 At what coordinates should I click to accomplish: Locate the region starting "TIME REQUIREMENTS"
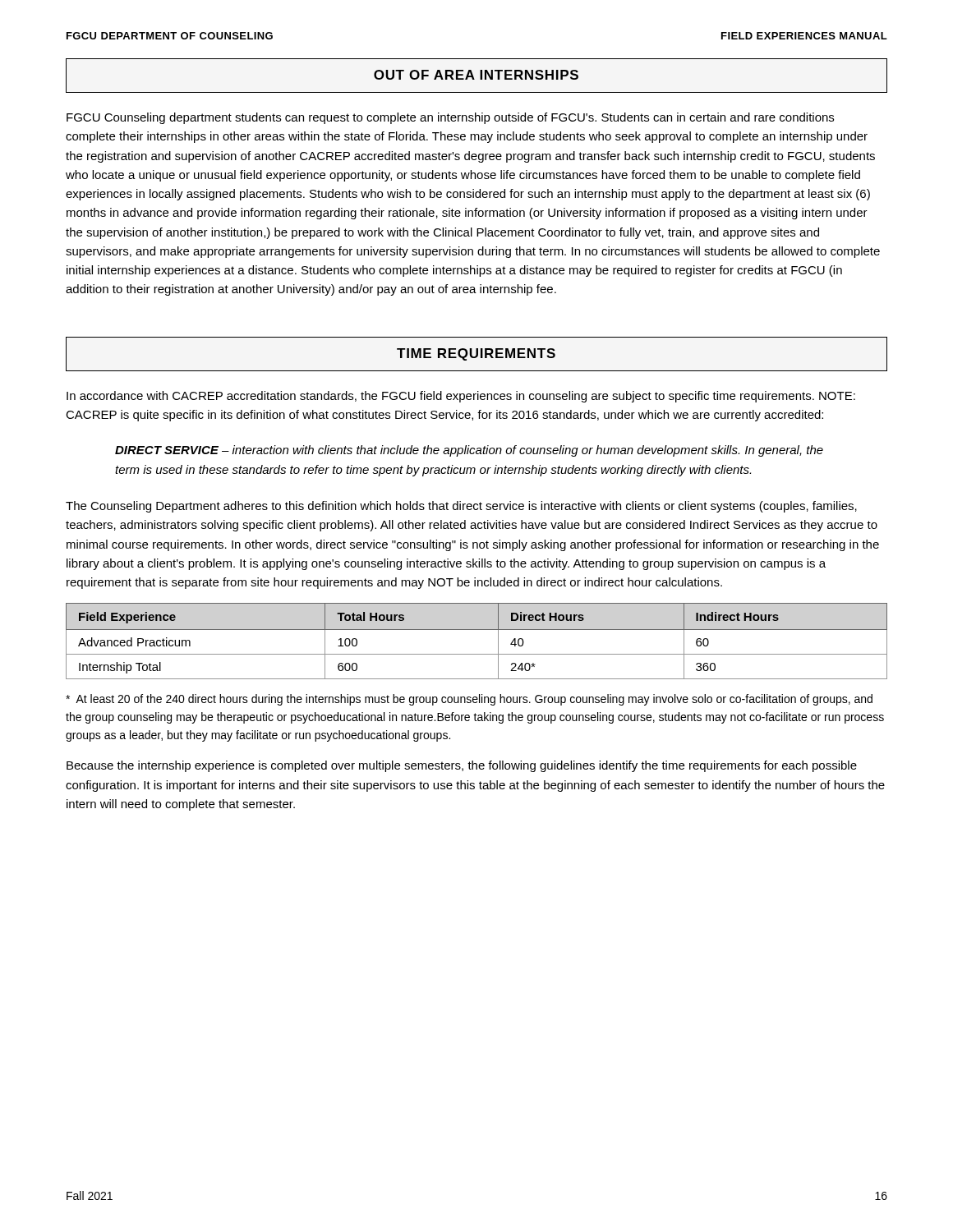click(476, 353)
